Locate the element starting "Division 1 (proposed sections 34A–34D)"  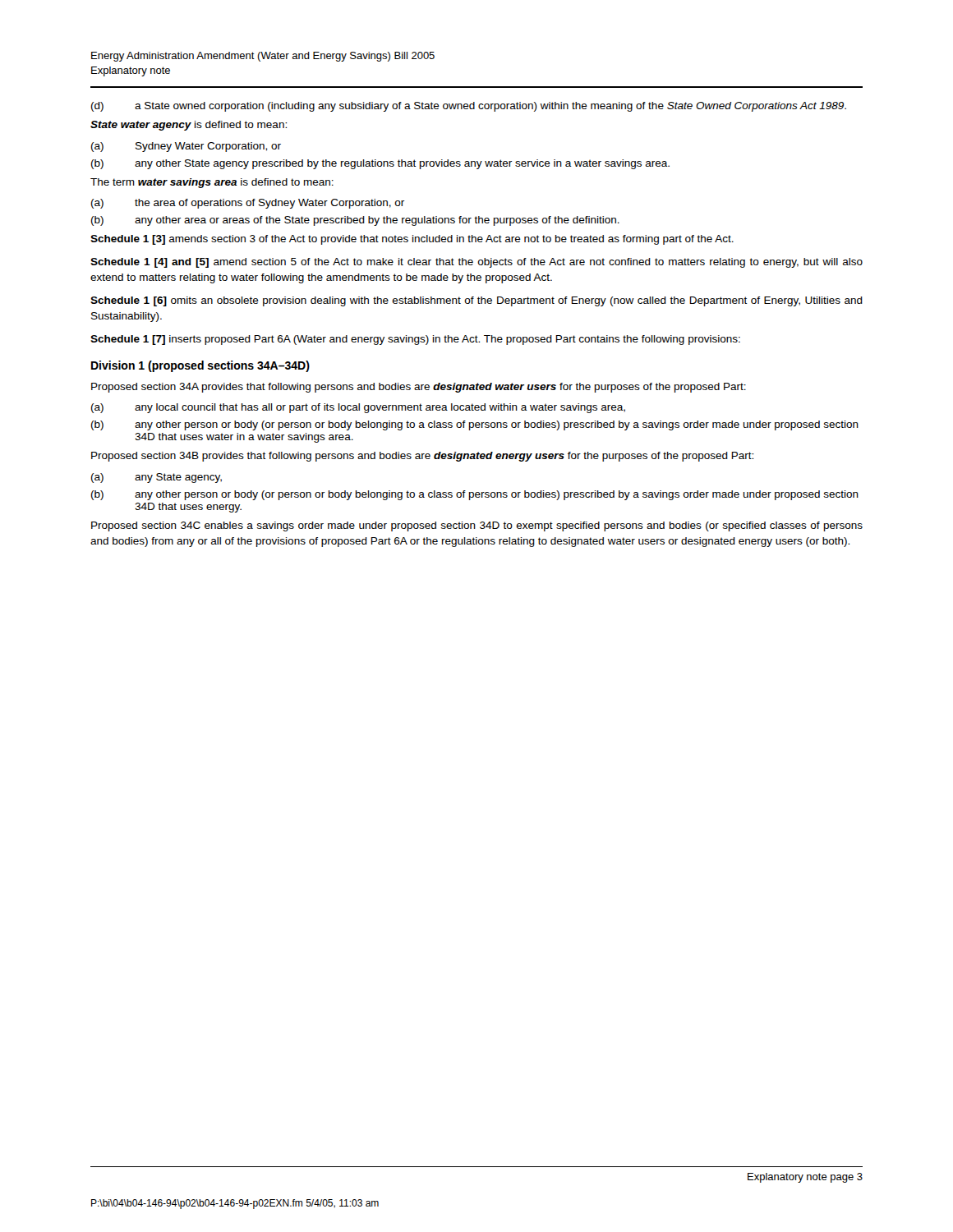click(200, 365)
